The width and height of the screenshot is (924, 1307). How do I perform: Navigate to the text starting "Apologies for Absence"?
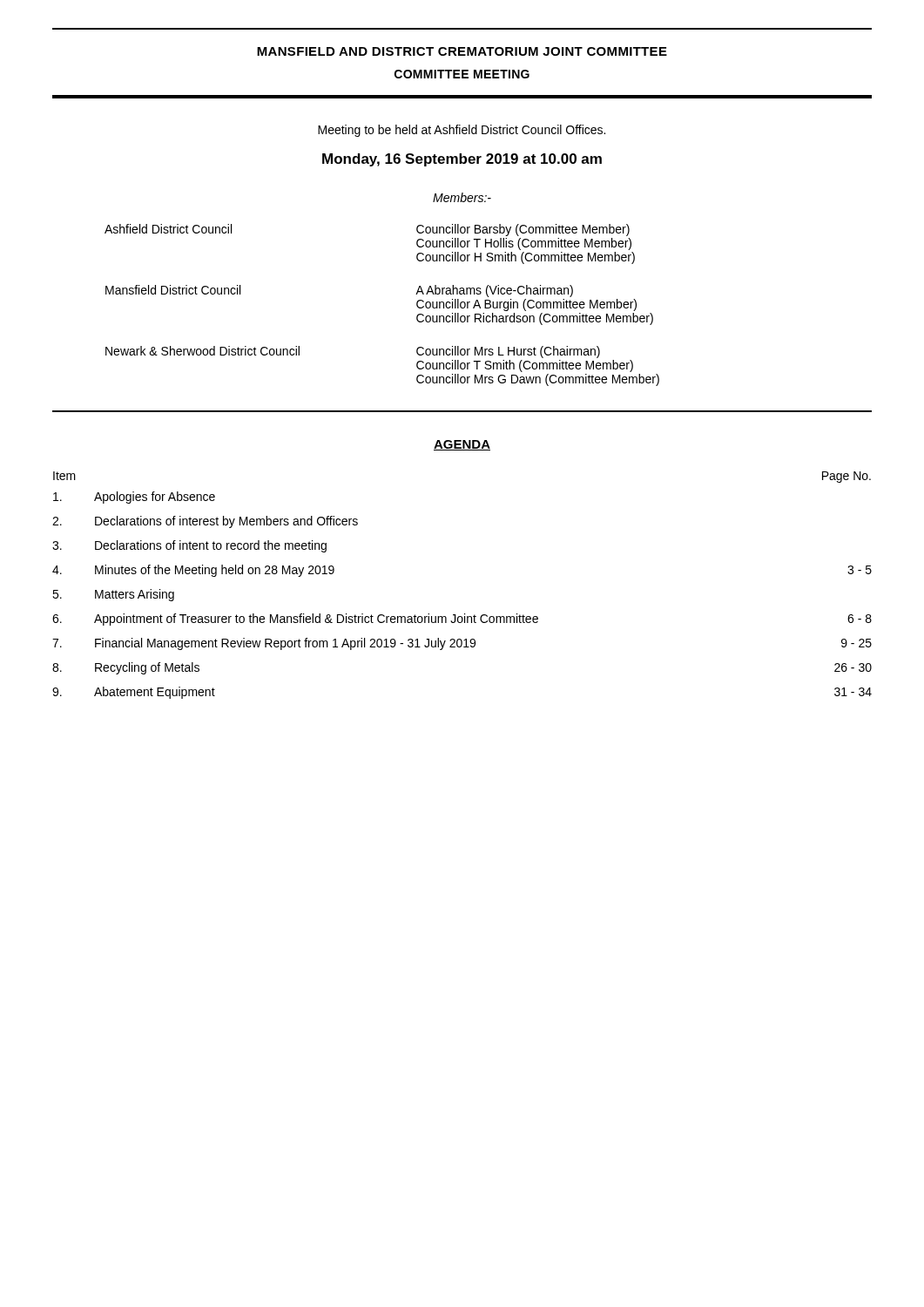point(134,498)
